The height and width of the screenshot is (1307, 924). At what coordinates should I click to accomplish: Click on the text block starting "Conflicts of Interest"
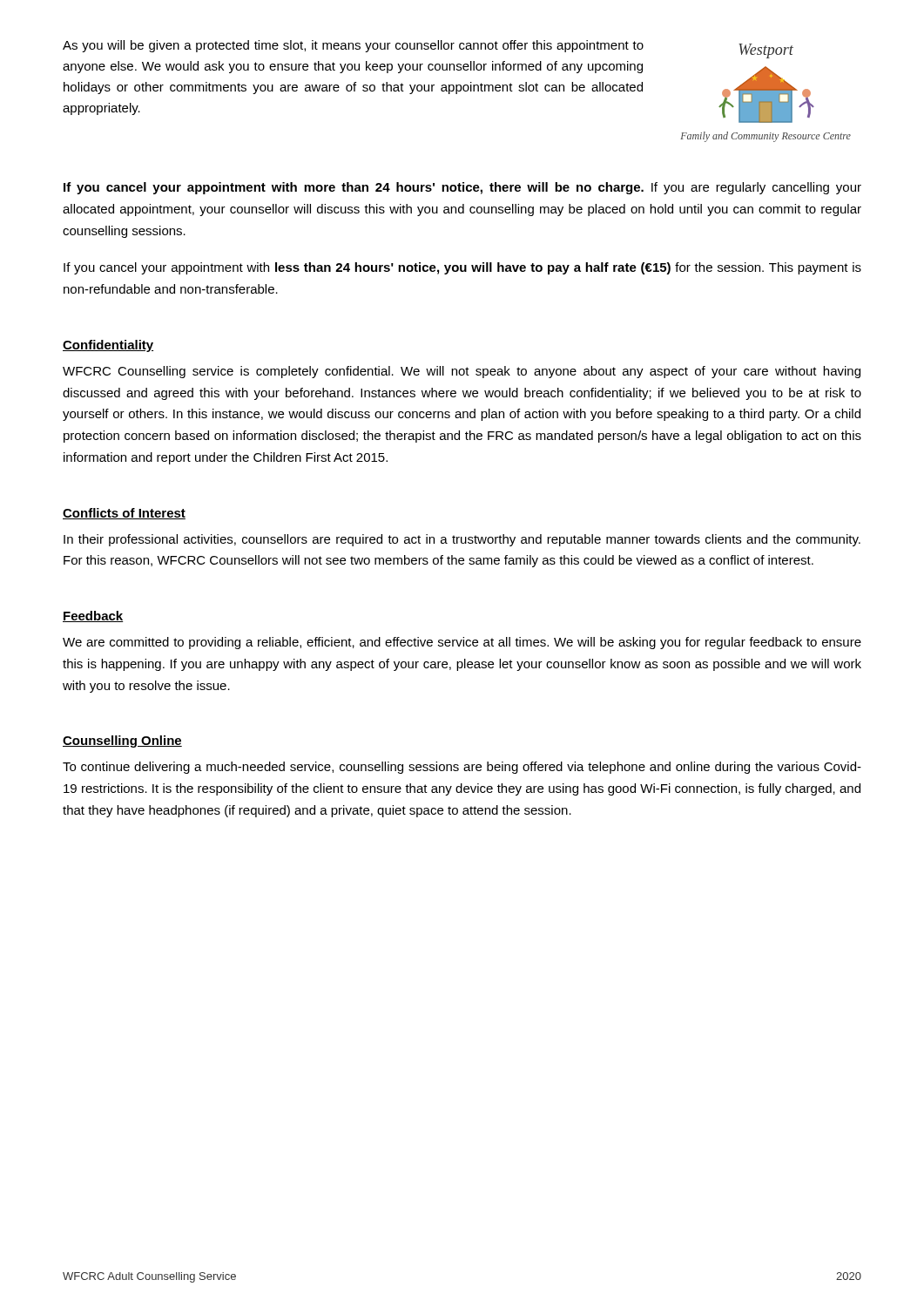(124, 512)
